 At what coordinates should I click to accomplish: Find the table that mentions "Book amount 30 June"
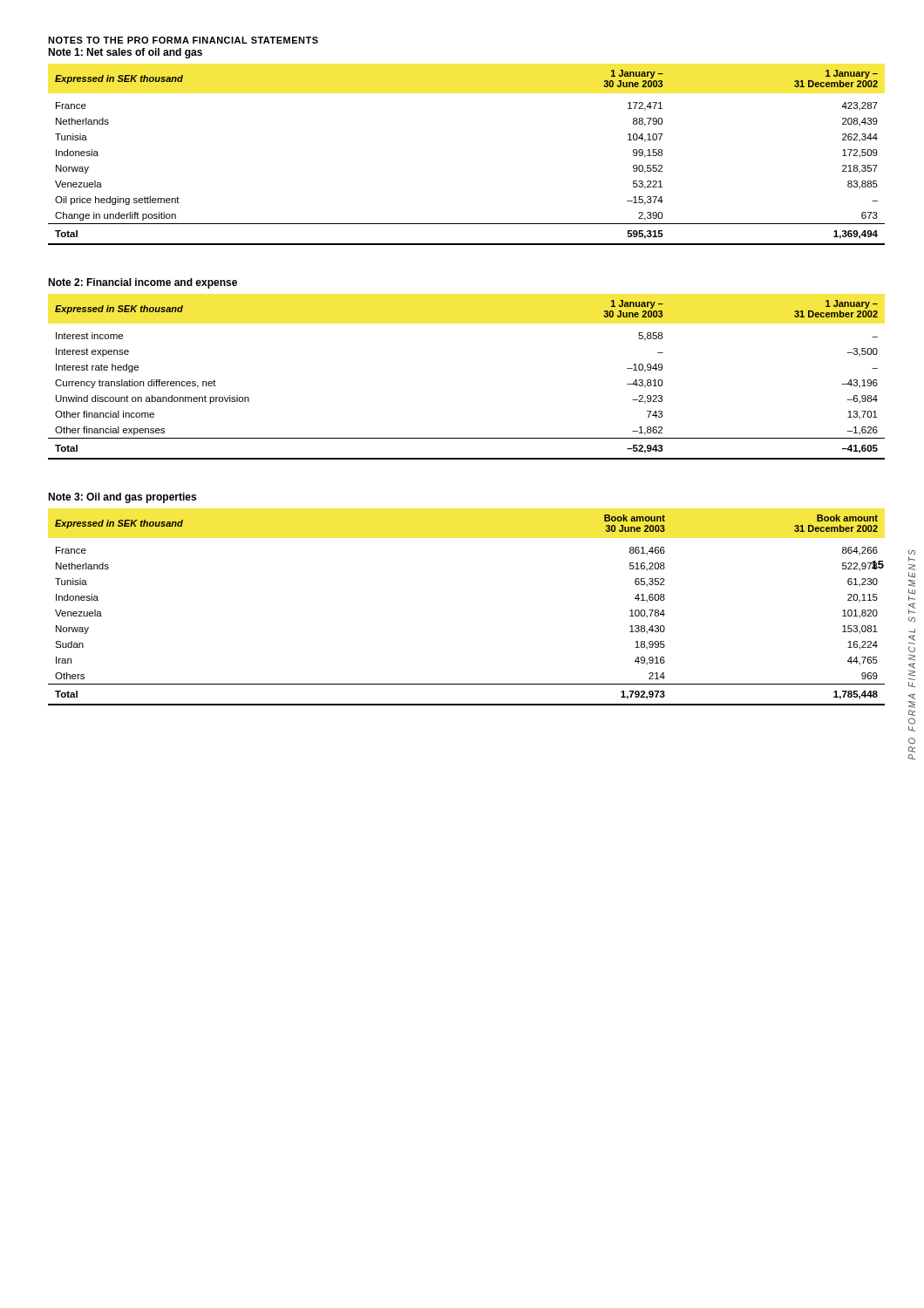pyautogui.click(x=466, y=607)
